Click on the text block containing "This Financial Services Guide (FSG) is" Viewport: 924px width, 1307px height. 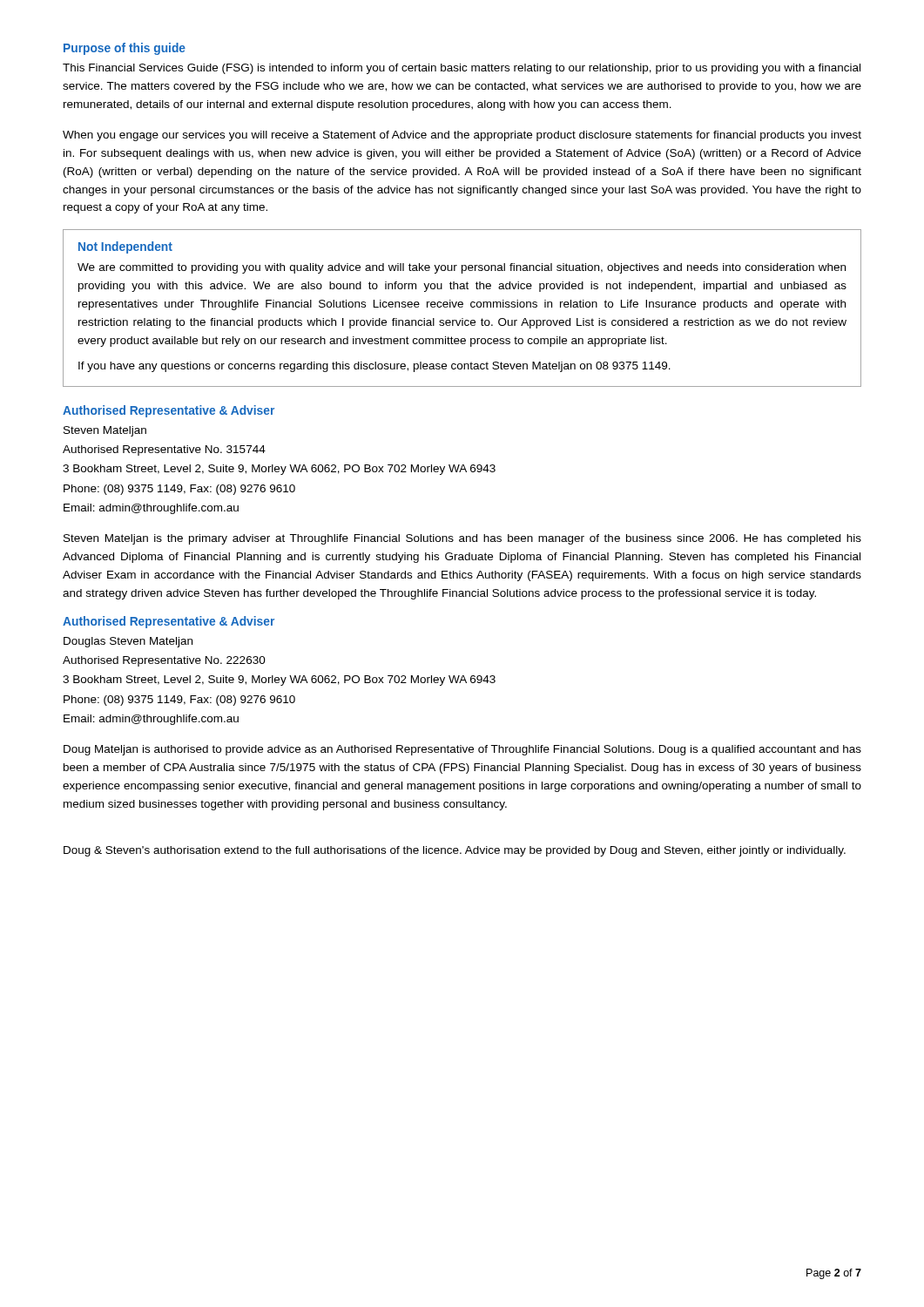tap(462, 86)
